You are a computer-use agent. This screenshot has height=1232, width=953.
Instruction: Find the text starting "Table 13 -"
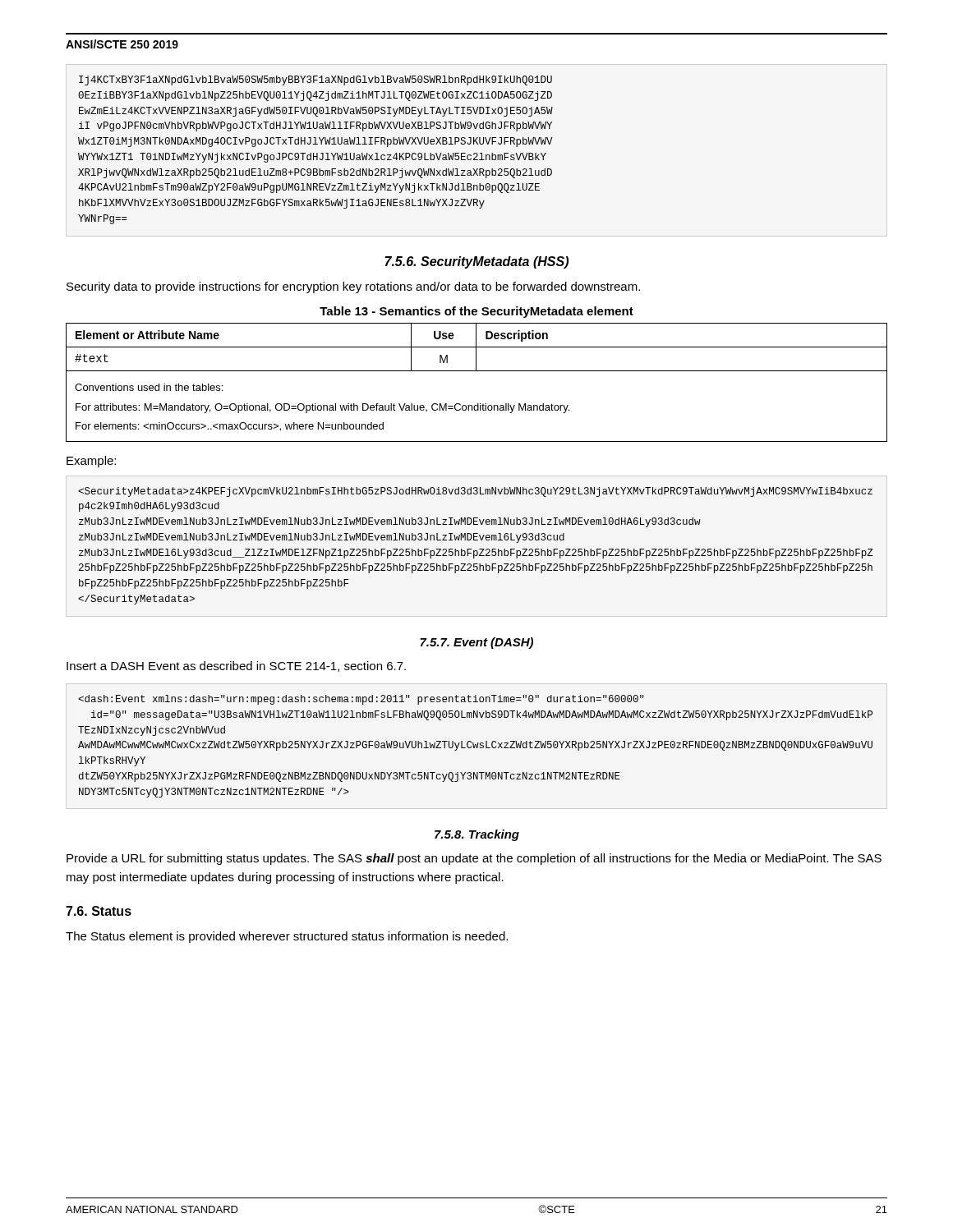click(476, 311)
